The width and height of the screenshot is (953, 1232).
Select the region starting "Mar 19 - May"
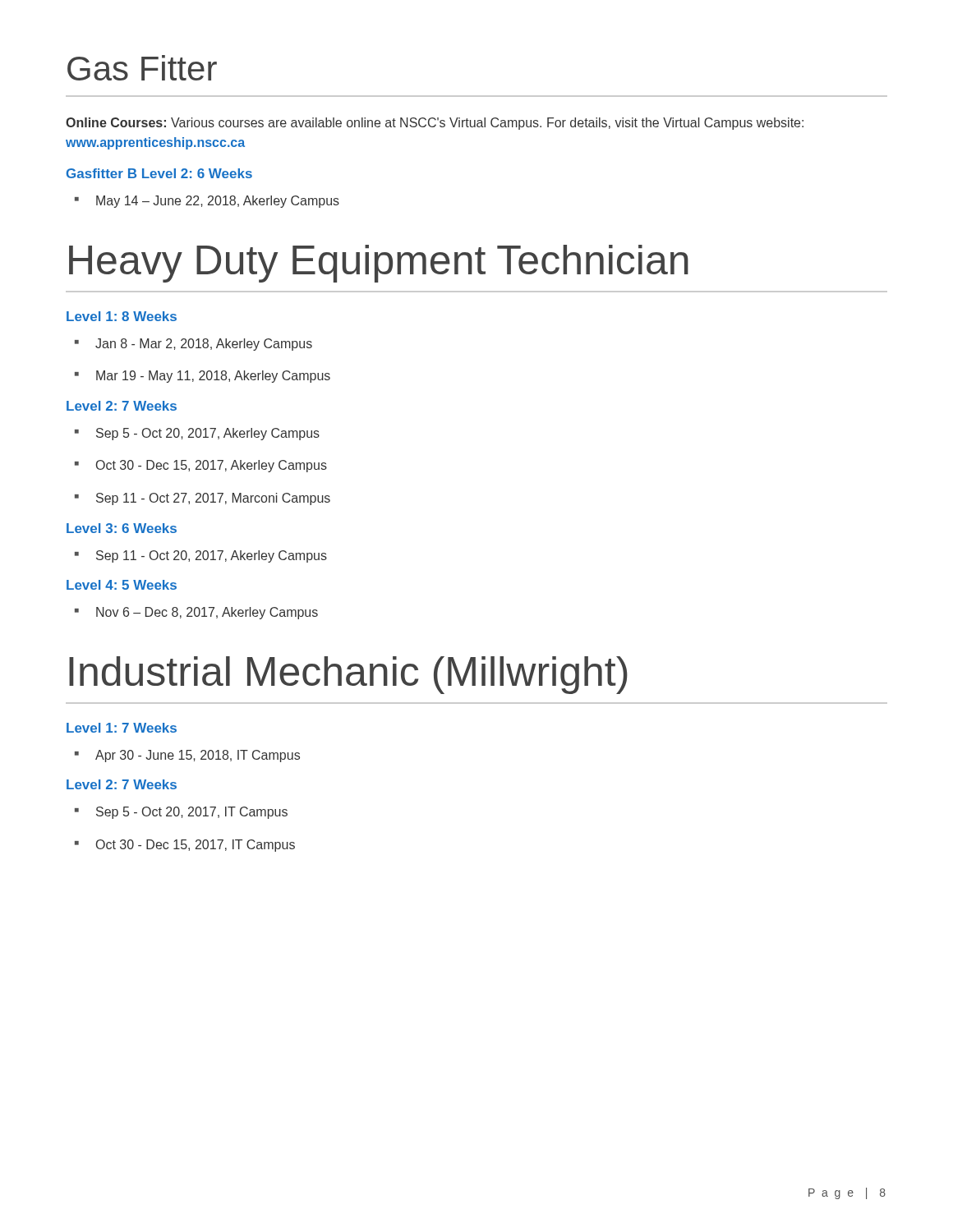(203, 377)
